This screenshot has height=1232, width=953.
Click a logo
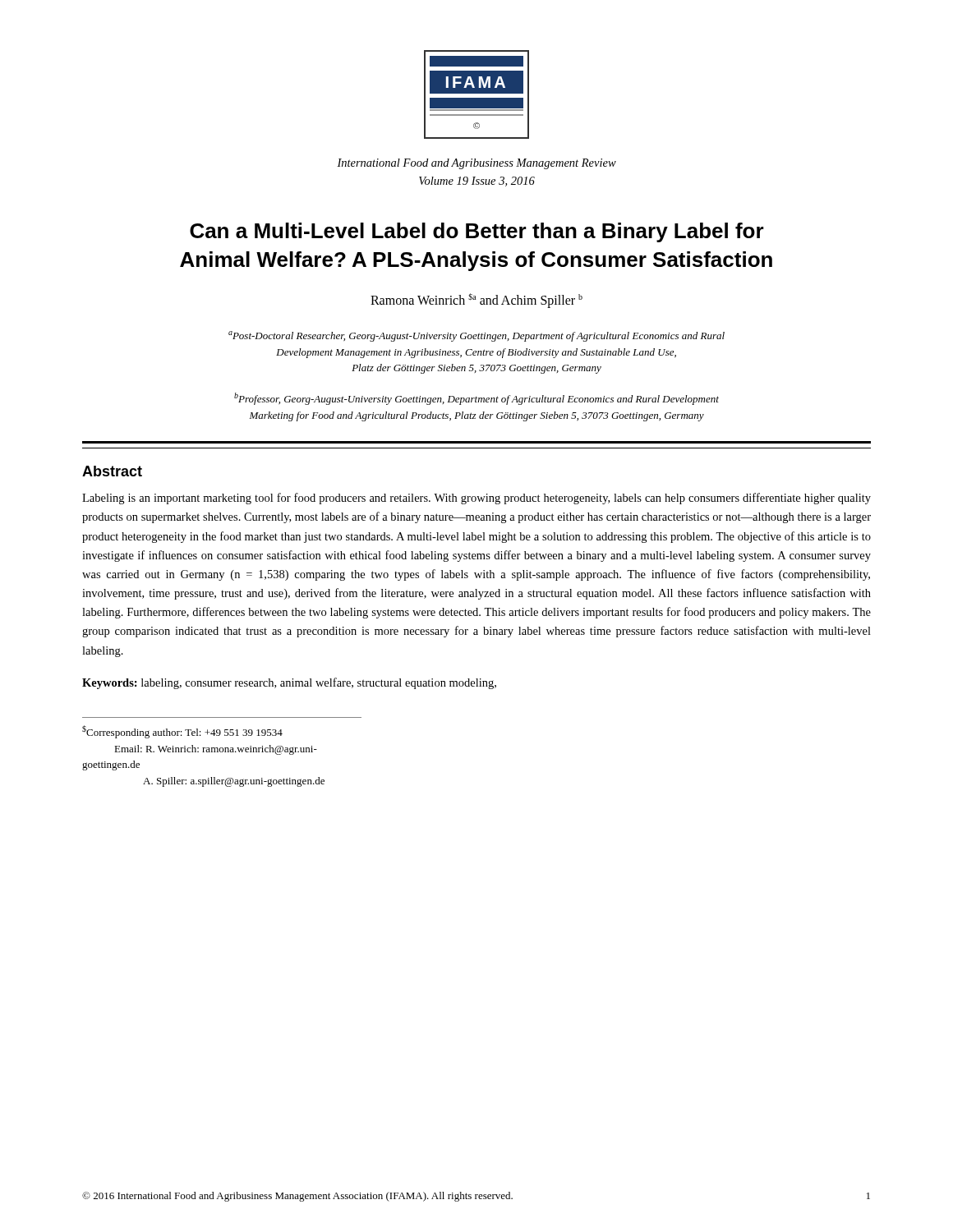(476, 96)
